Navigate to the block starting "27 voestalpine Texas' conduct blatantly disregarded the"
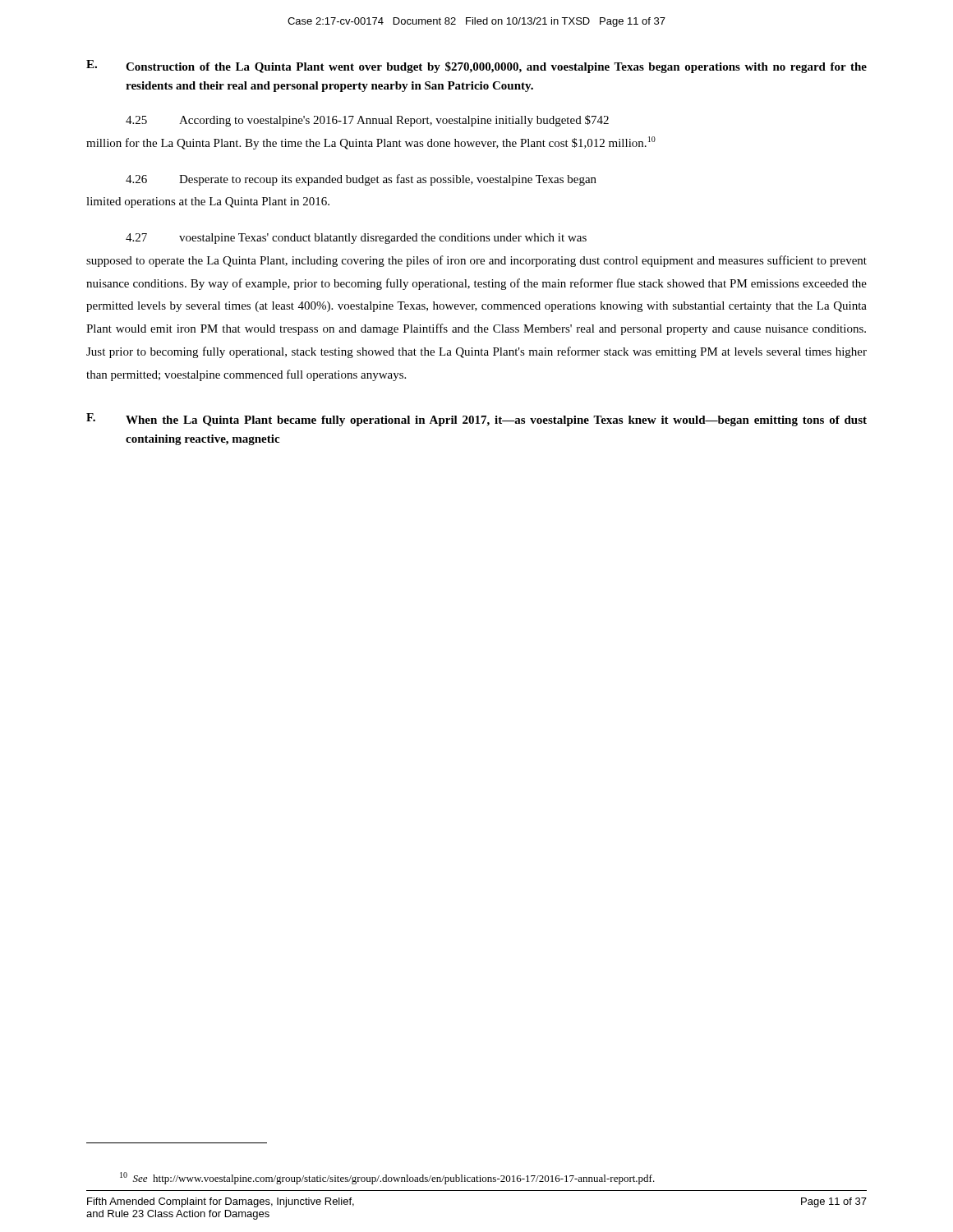This screenshot has height=1232, width=953. tap(476, 306)
